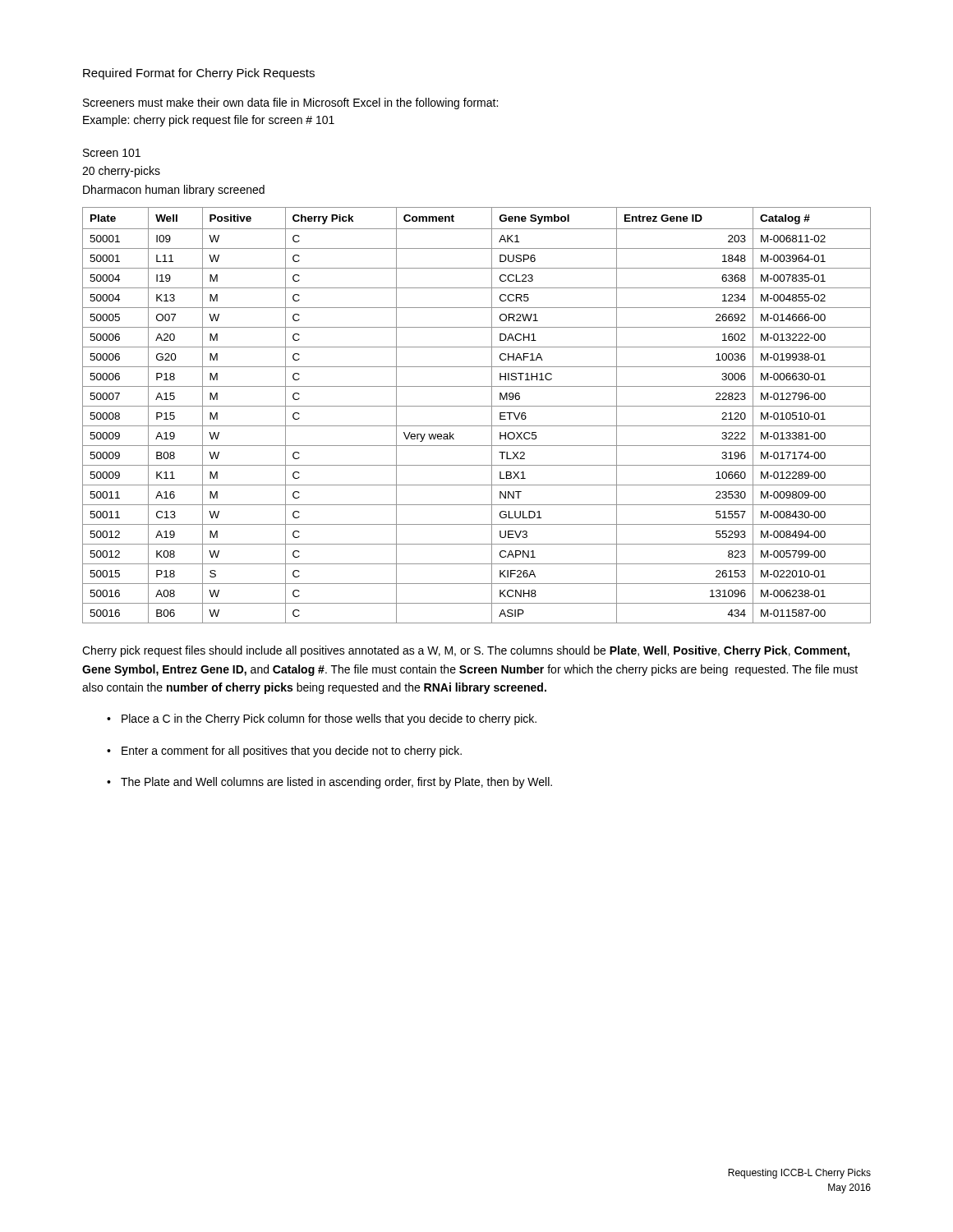Find the text block containing "Cherry pick request files"

(470, 669)
